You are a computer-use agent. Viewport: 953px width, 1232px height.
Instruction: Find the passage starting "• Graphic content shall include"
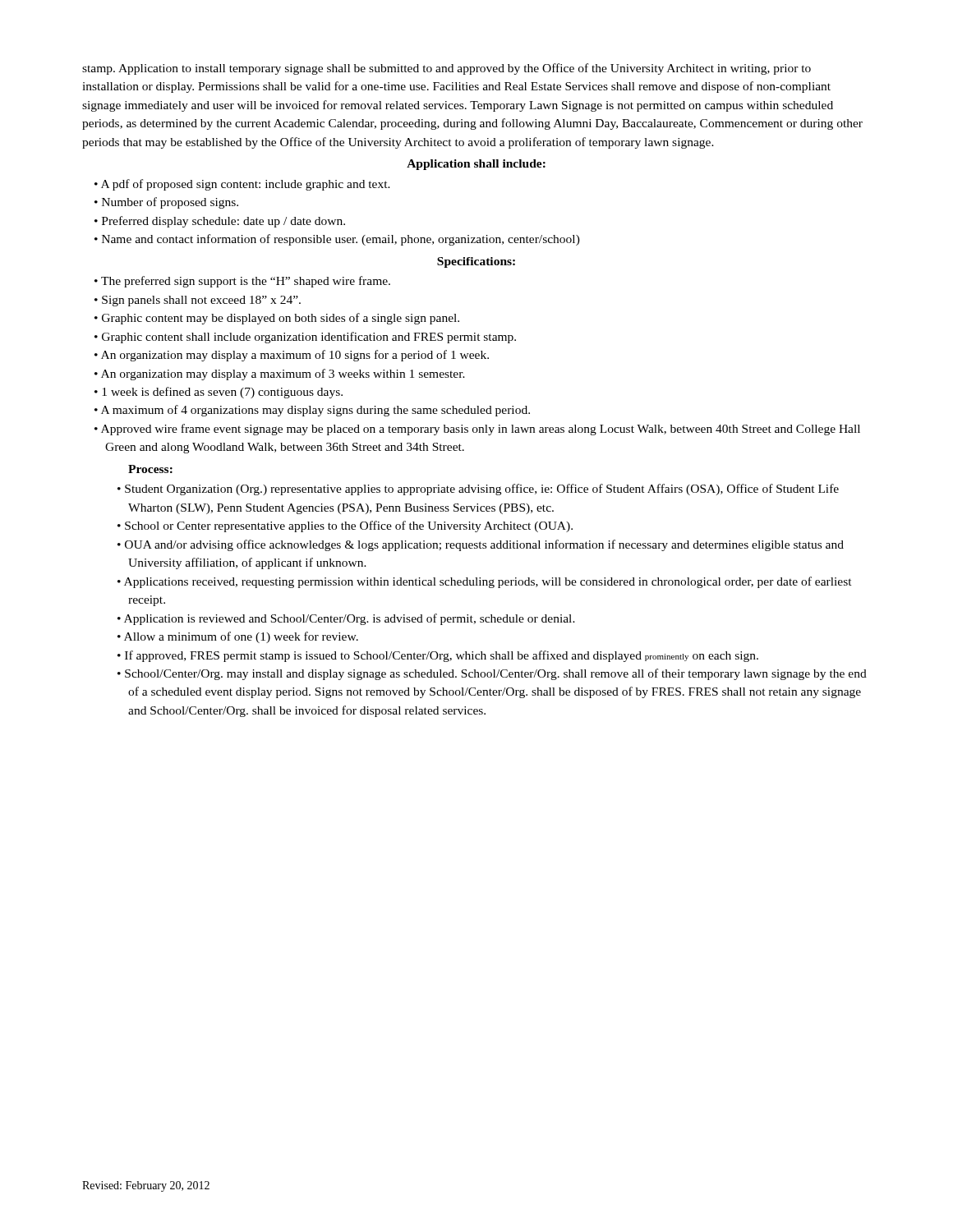(x=305, y=336)
